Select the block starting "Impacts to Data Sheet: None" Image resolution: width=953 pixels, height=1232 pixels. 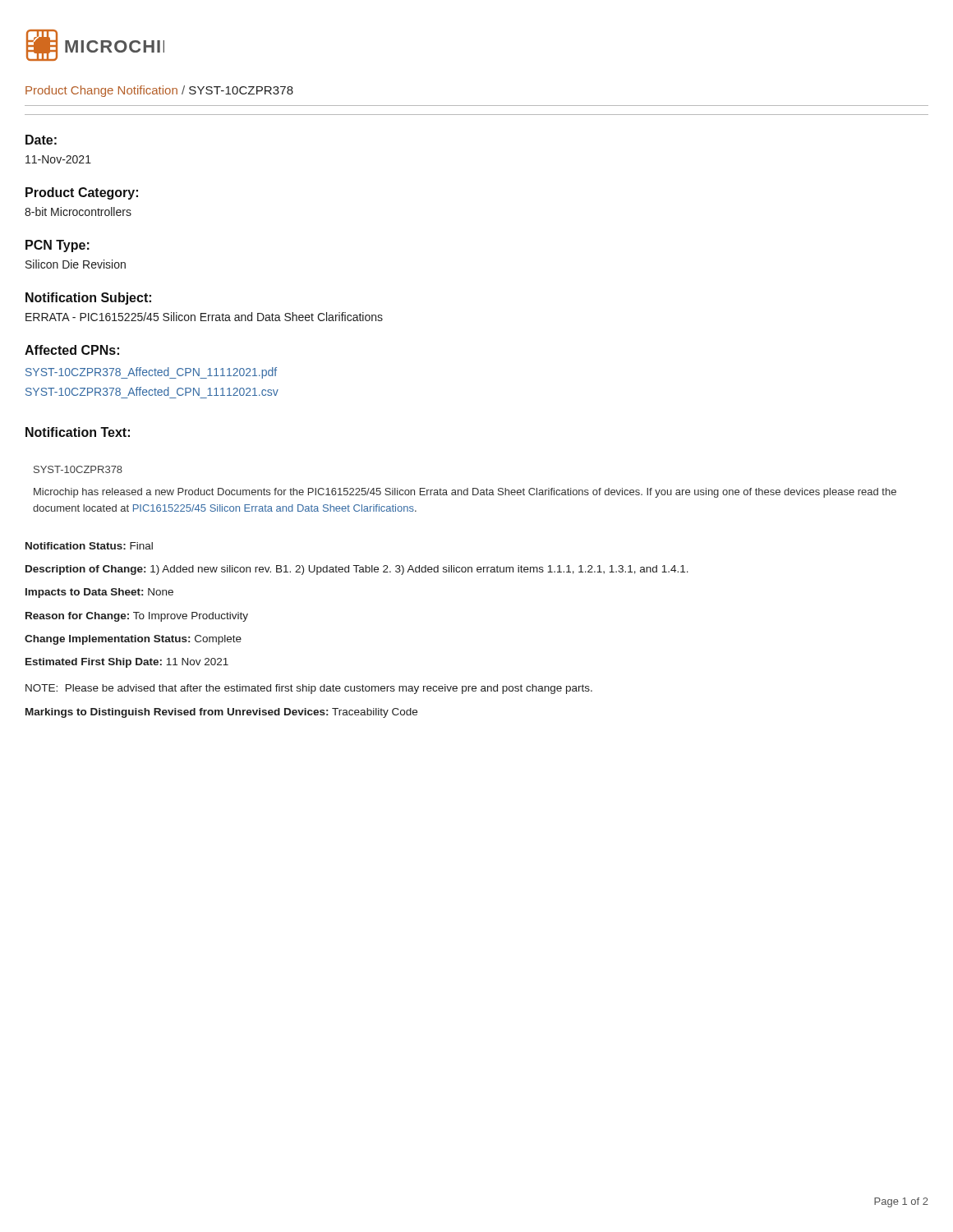[99, 592]
